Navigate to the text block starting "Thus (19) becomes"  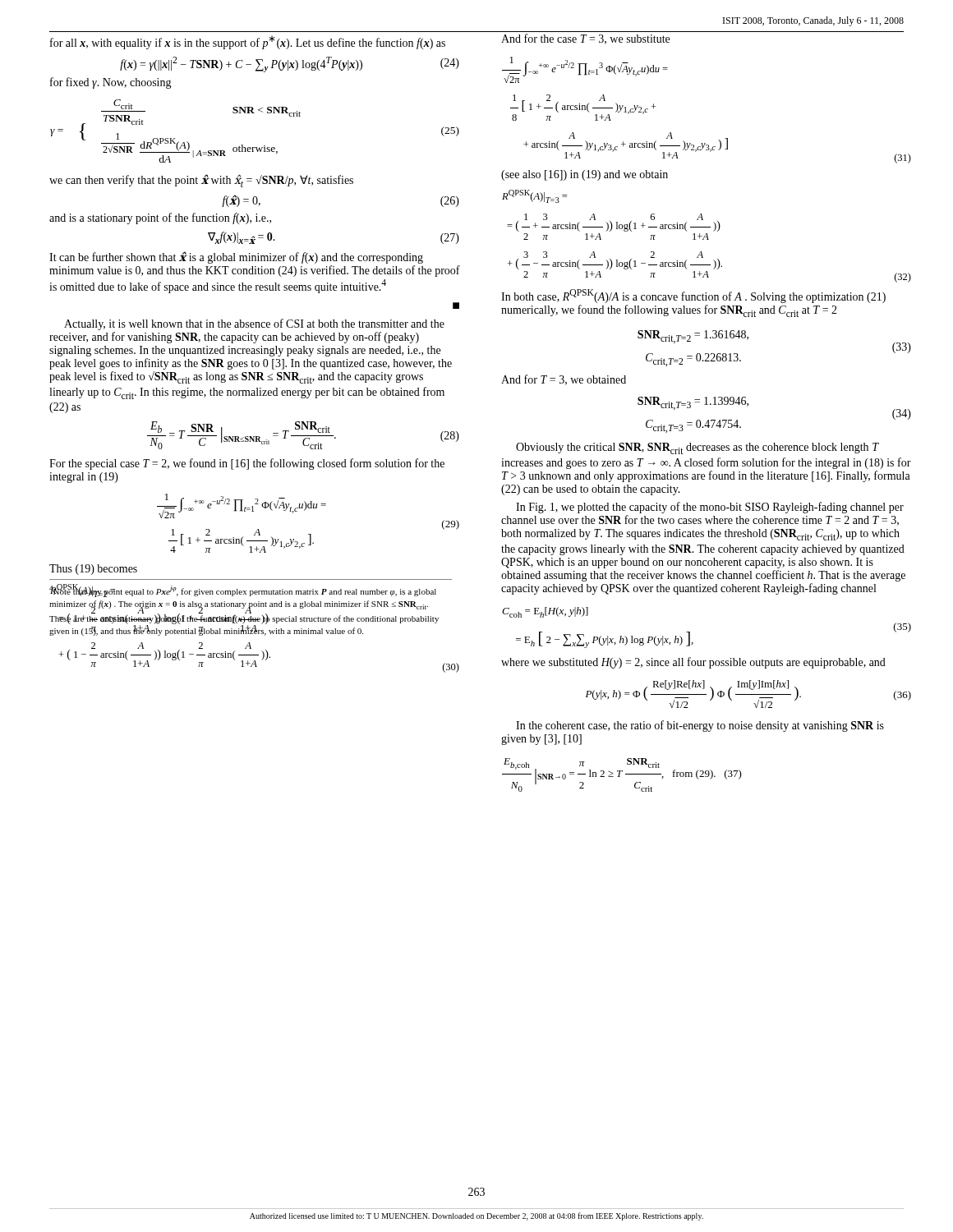coord(93,569)
